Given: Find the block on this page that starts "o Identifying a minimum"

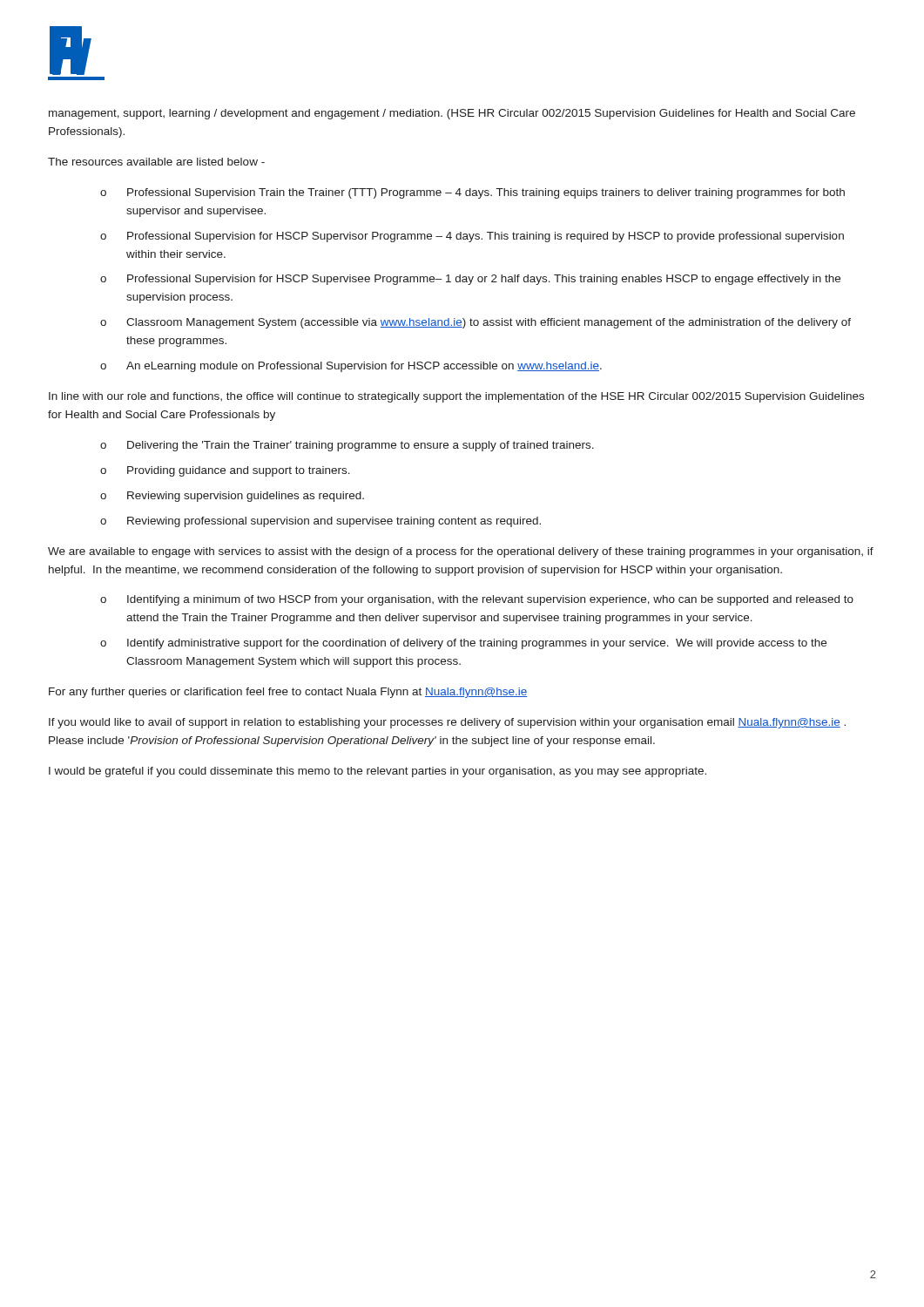Looking at the screenshot, I should click(x=488, y=609).
